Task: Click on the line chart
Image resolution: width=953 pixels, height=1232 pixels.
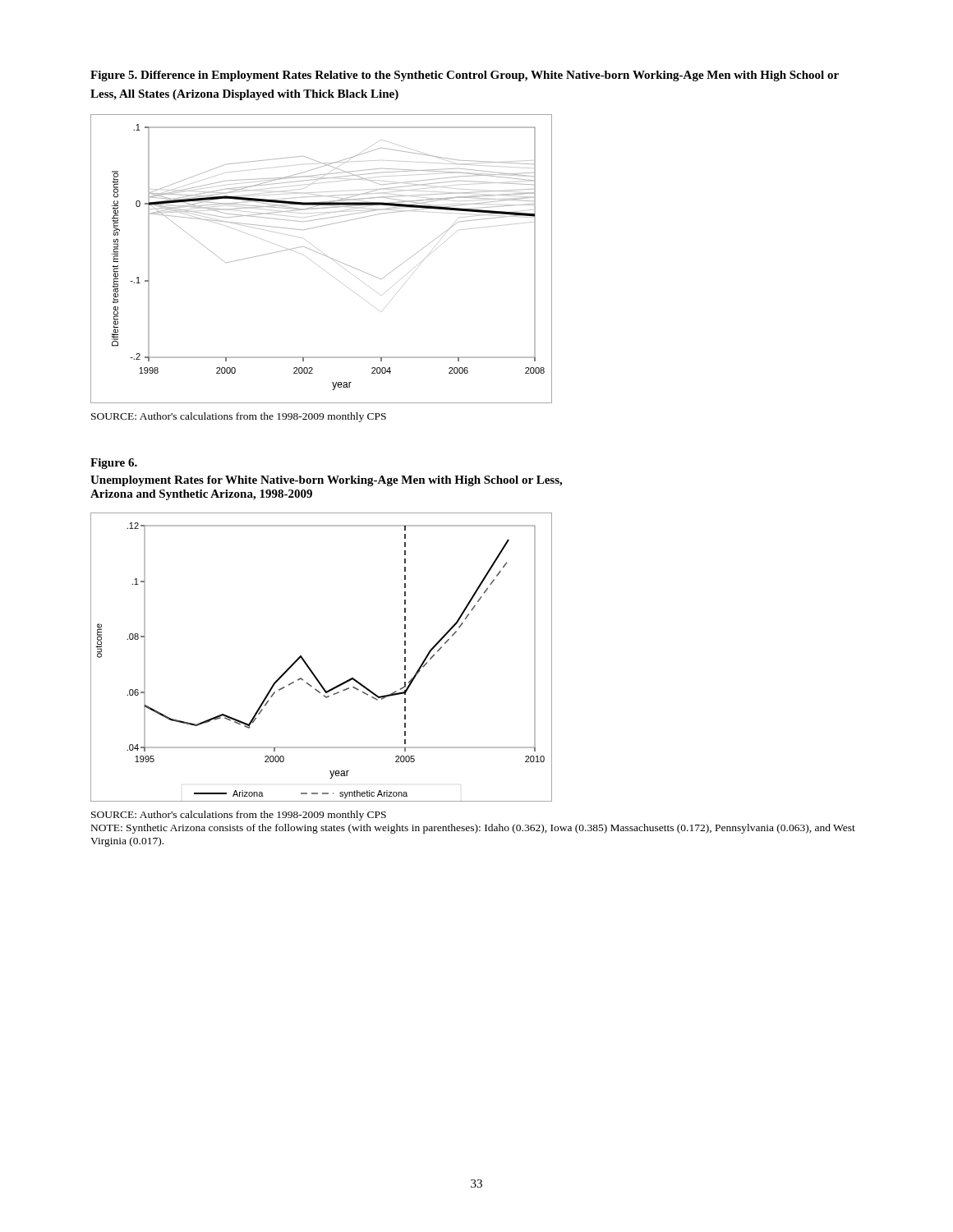Action: pyautogui.click(x=321, y=657)
